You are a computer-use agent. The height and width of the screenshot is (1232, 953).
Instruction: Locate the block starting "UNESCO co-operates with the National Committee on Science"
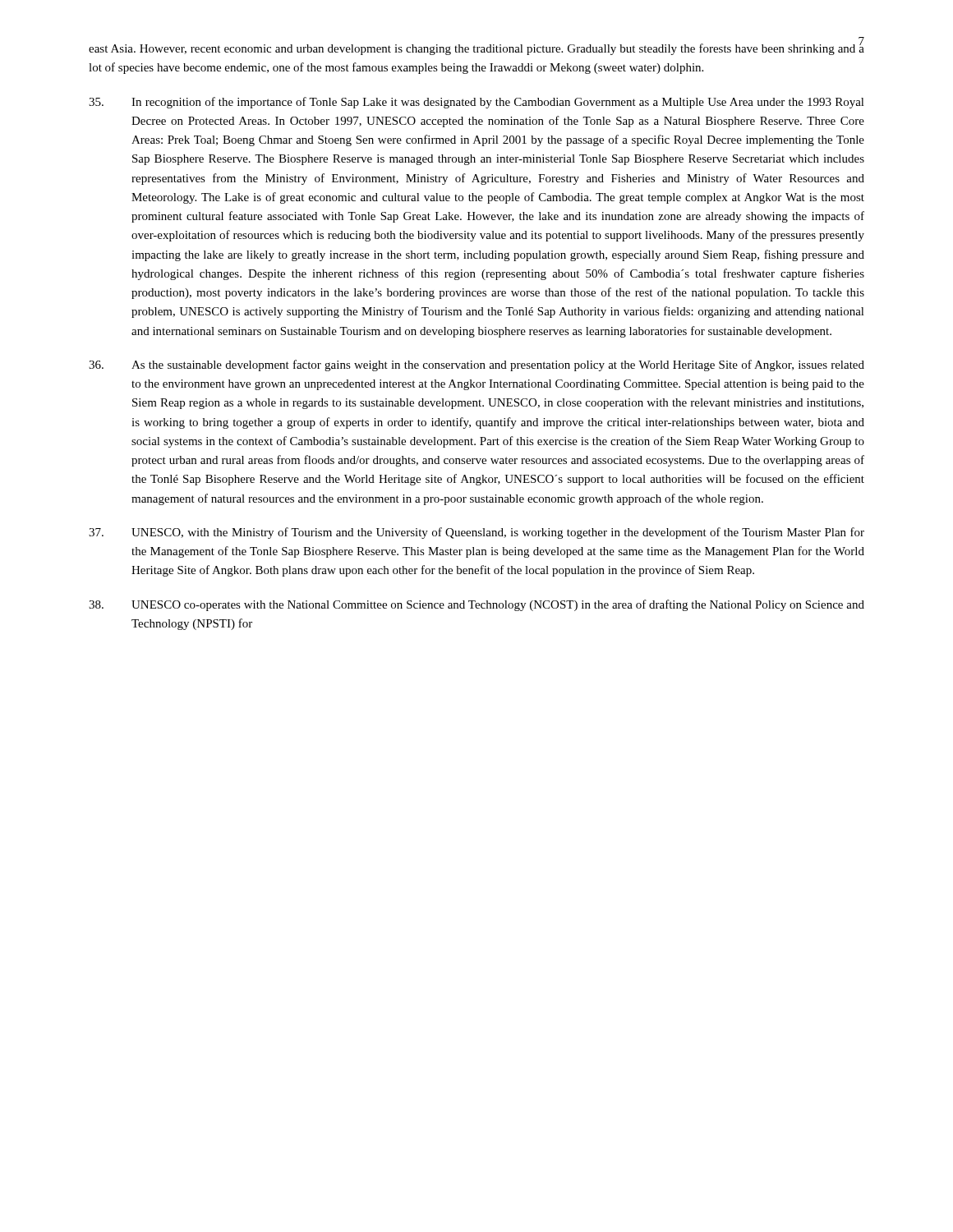pyautogui.click(x=476, y=614)
